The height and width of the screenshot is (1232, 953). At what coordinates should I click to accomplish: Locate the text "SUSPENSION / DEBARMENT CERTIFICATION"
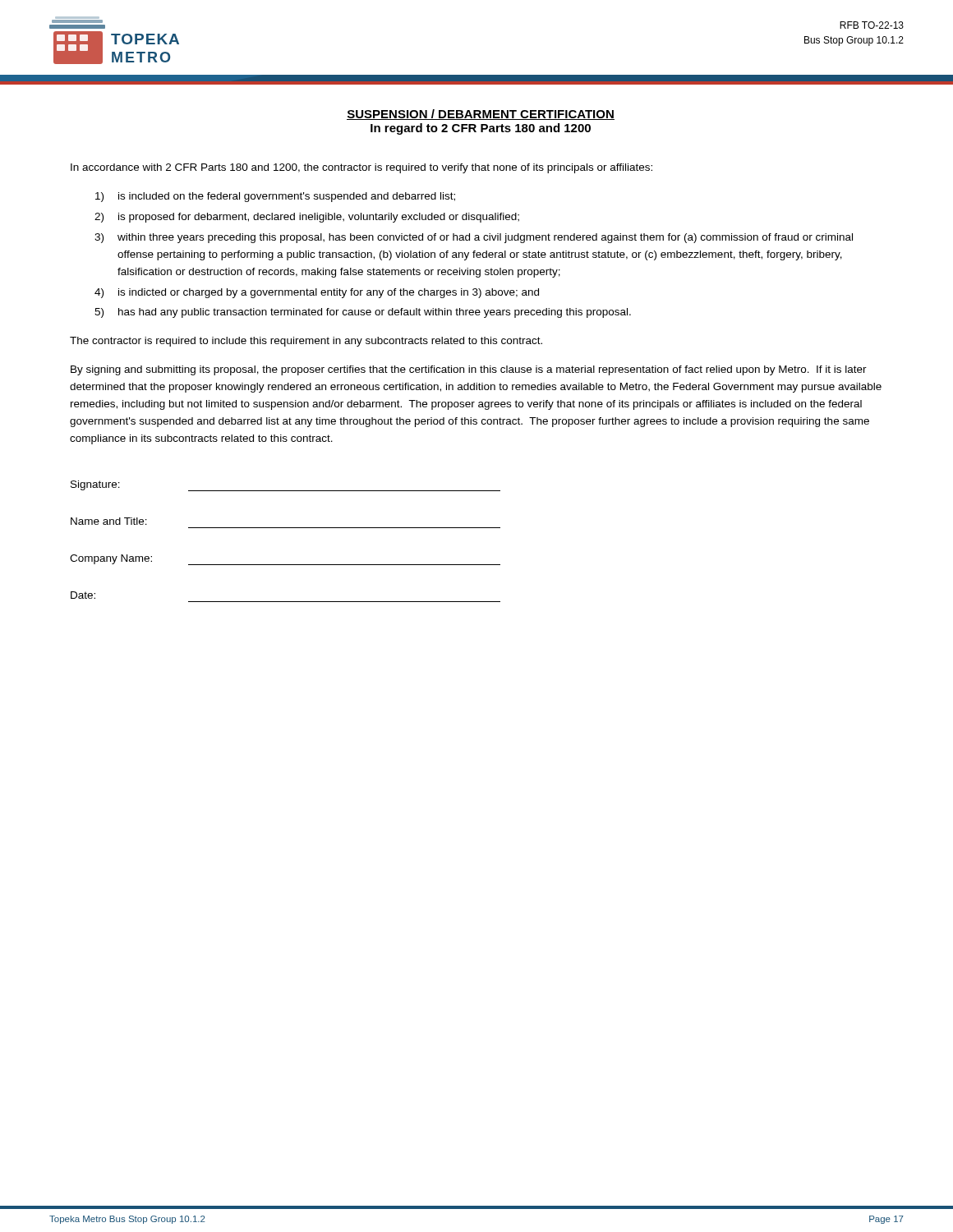point(481,114)
